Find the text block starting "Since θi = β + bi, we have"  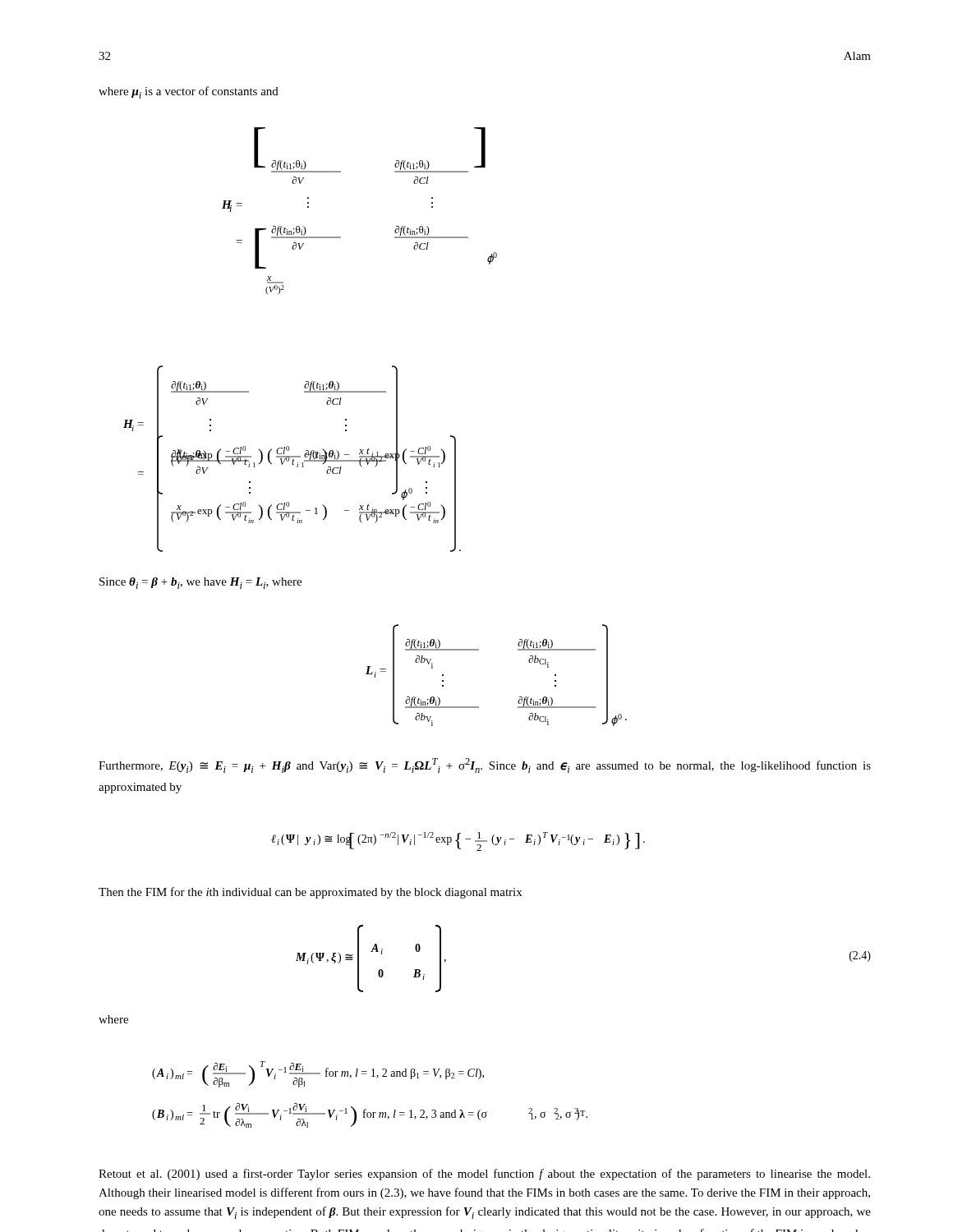tap(200, 583)
